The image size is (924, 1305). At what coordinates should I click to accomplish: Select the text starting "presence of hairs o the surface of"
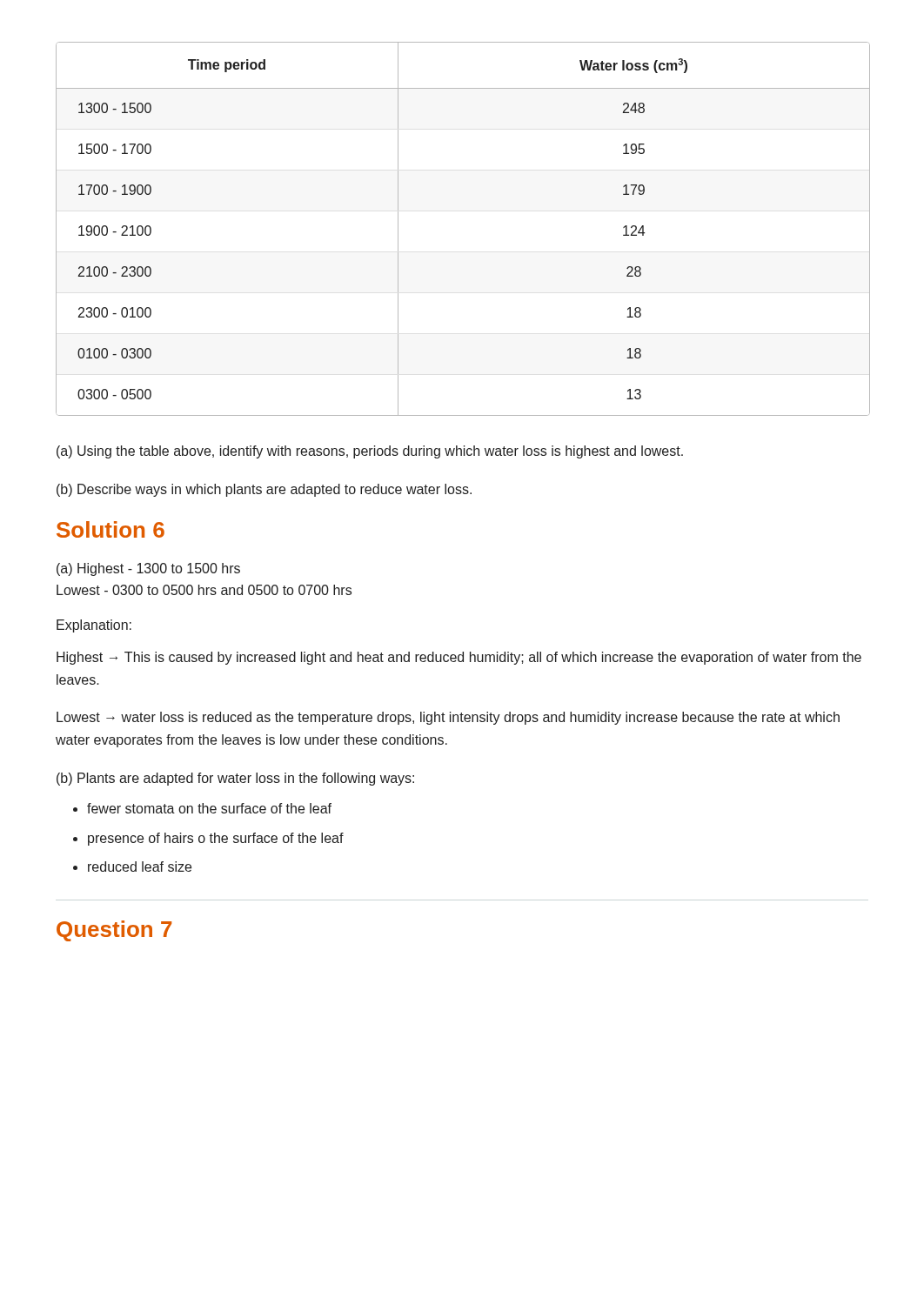click(215, 838)
